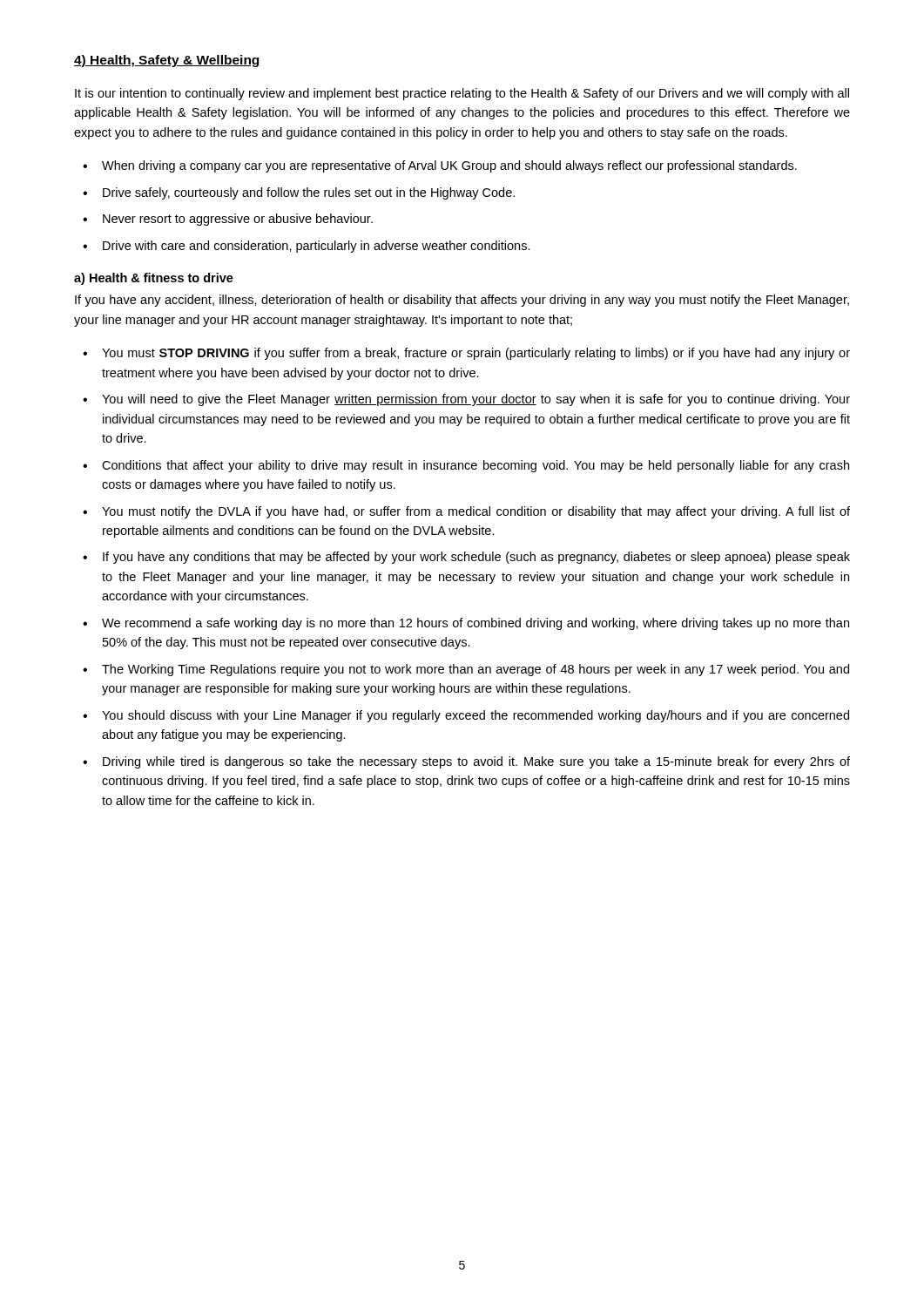Locate the section header that opens with "4) Health, Safety"

point(167,60)
